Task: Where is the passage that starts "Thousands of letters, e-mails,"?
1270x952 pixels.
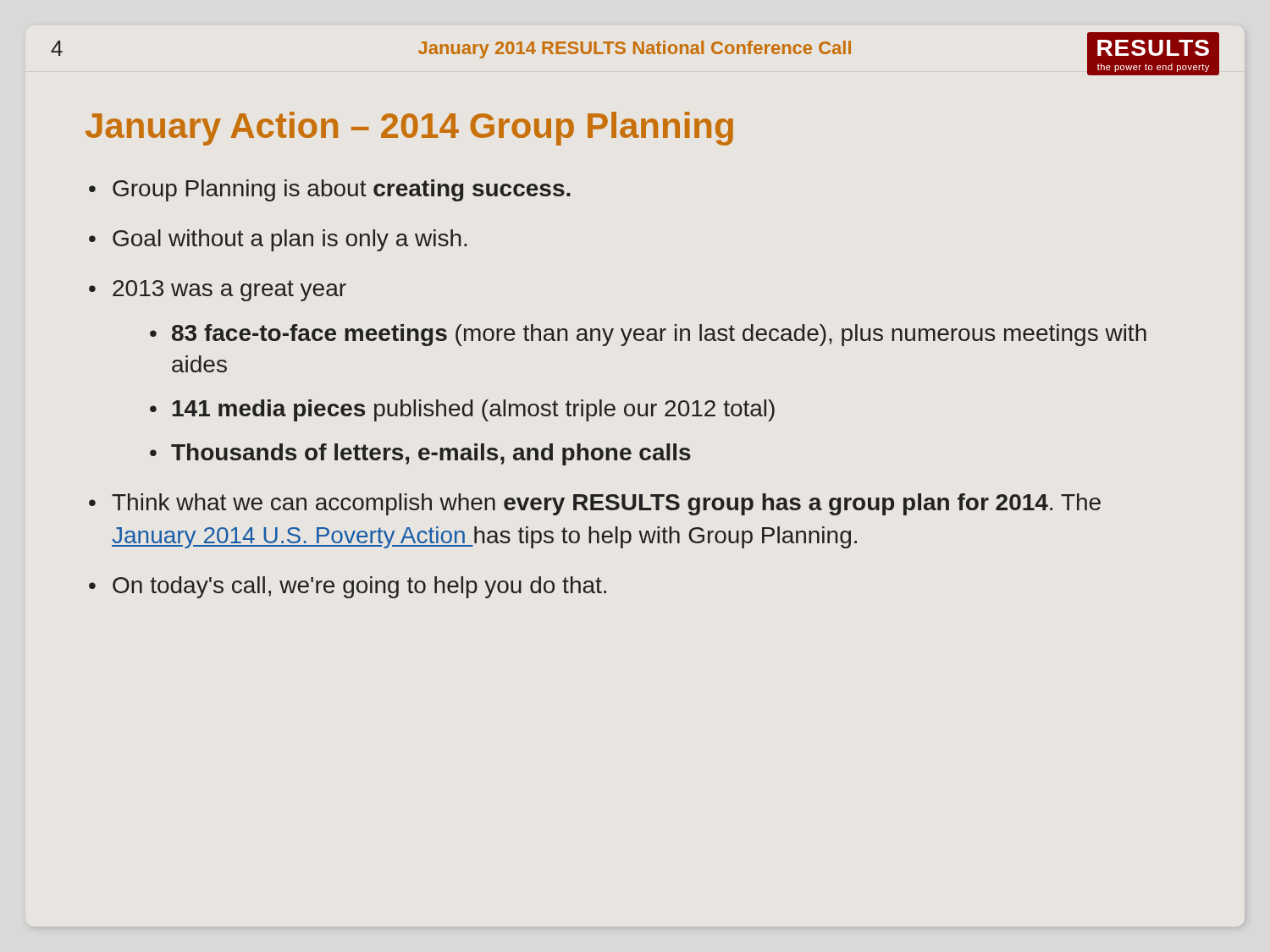Action: pos(431,452)
